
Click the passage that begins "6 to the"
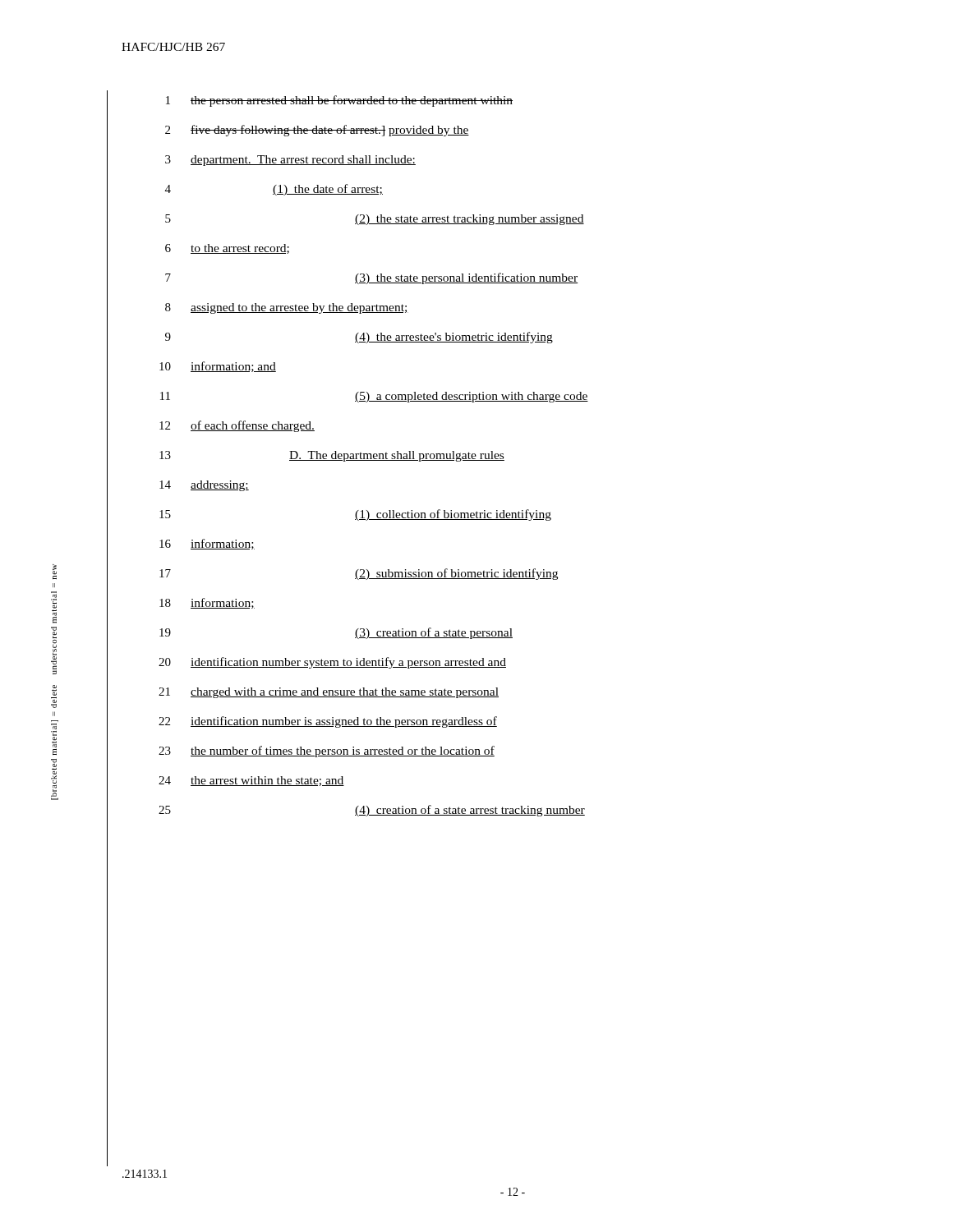point(227,249)
